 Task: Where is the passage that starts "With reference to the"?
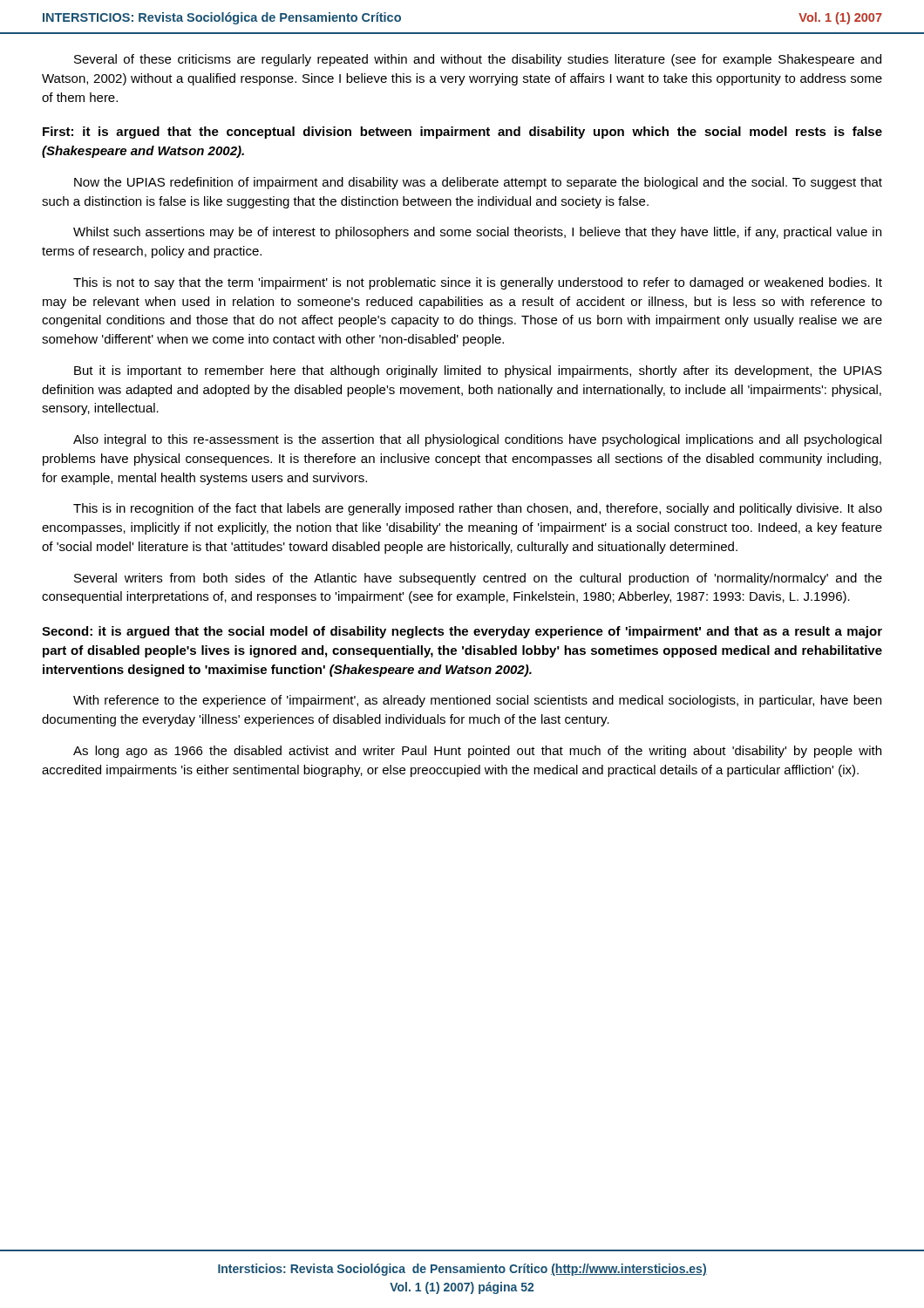tap(462, 709)
